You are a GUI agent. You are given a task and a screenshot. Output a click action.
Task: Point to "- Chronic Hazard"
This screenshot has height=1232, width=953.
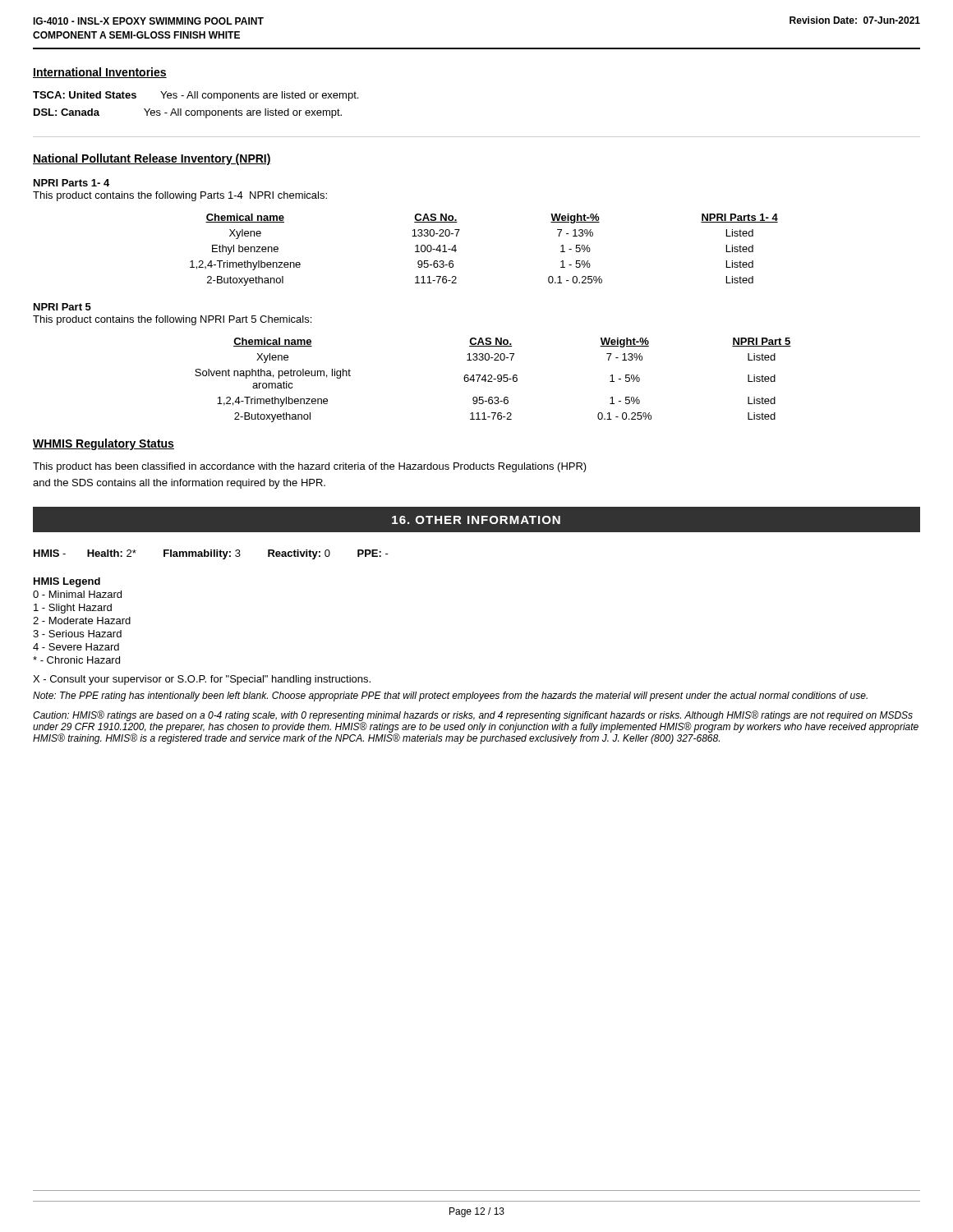click(77, 660)
